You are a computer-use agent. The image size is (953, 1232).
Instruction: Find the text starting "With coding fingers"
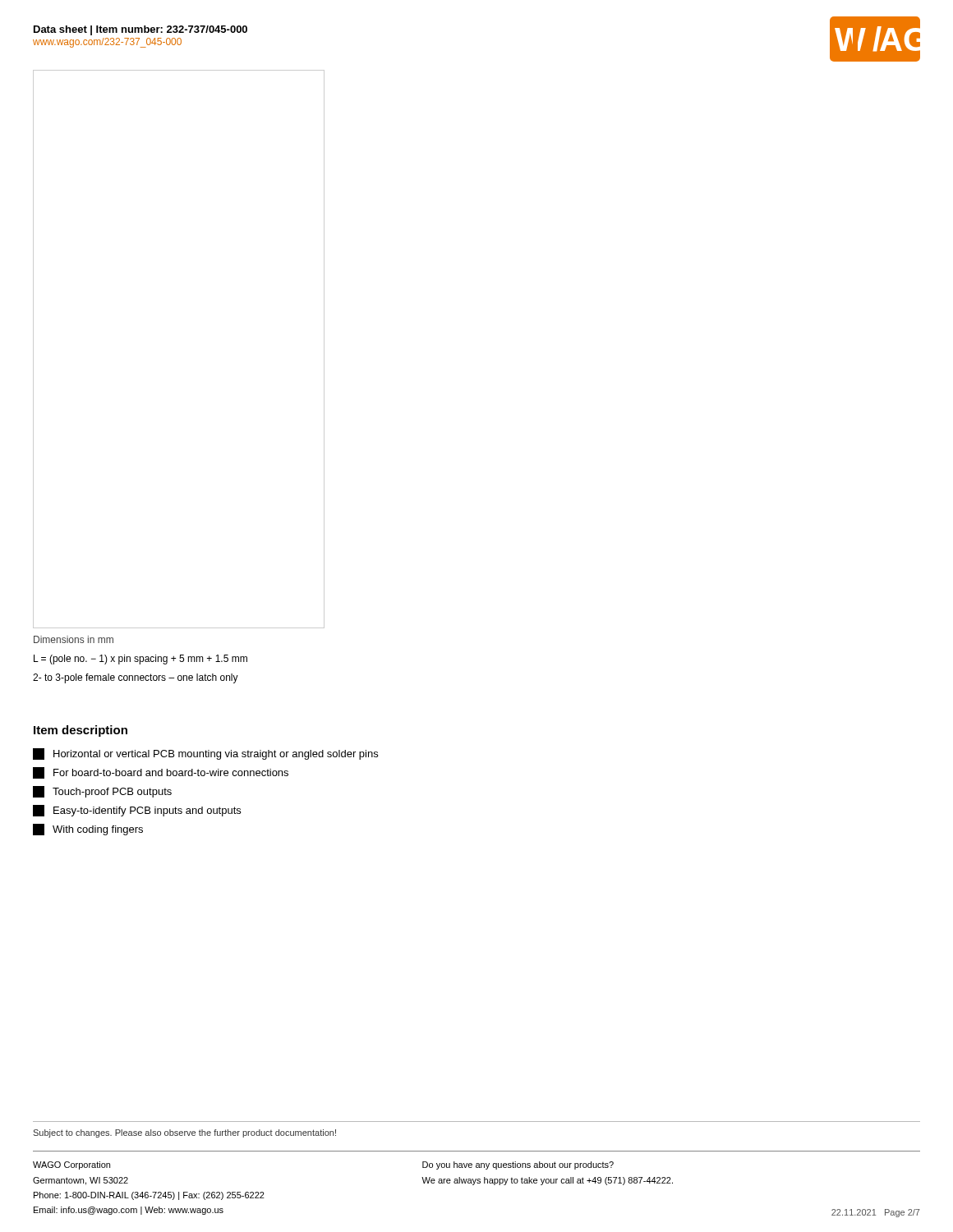pos(88,829)
